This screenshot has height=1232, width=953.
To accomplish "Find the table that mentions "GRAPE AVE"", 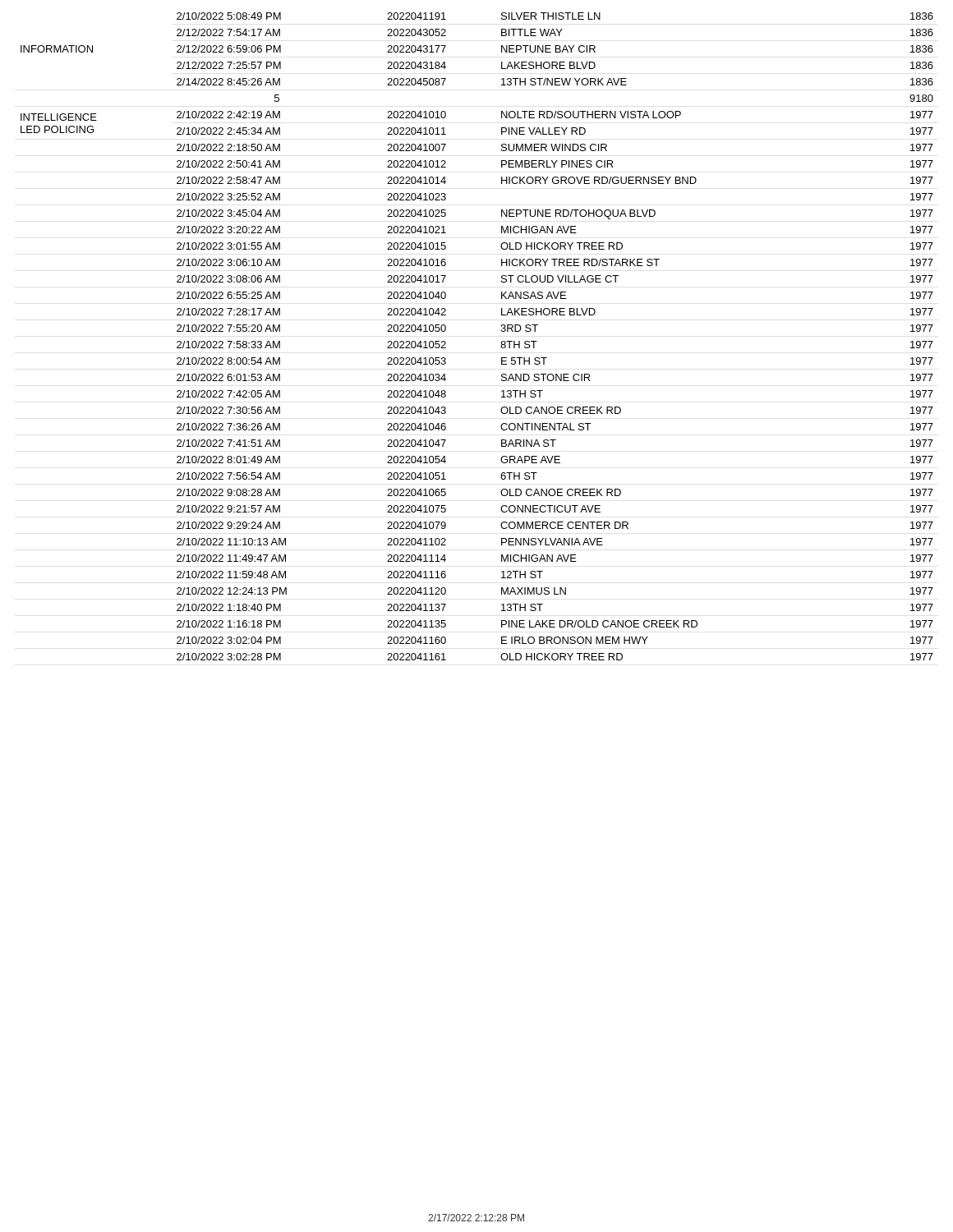I will point(476,337).
